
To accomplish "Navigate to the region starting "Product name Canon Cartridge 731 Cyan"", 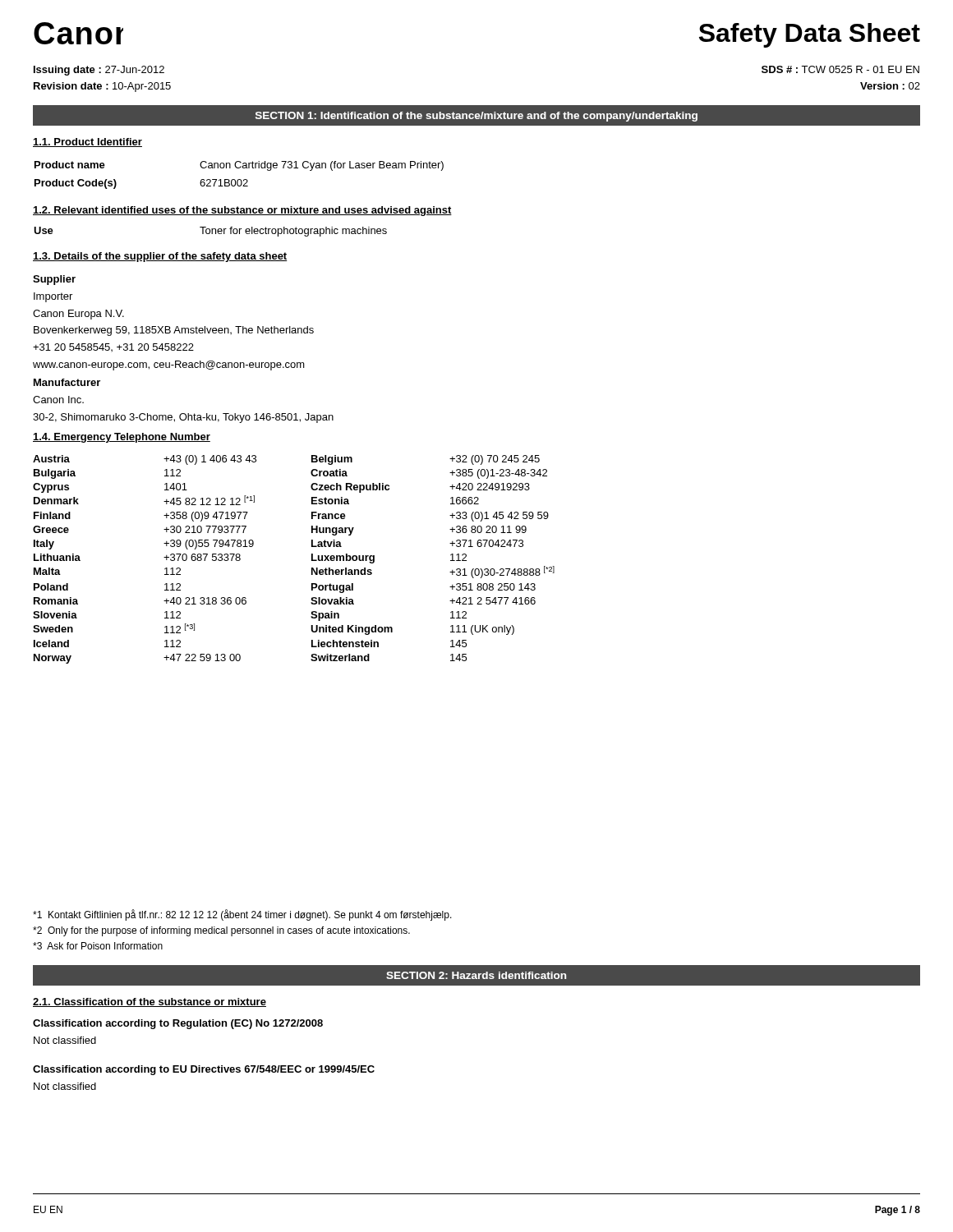I will click(239, 166).
